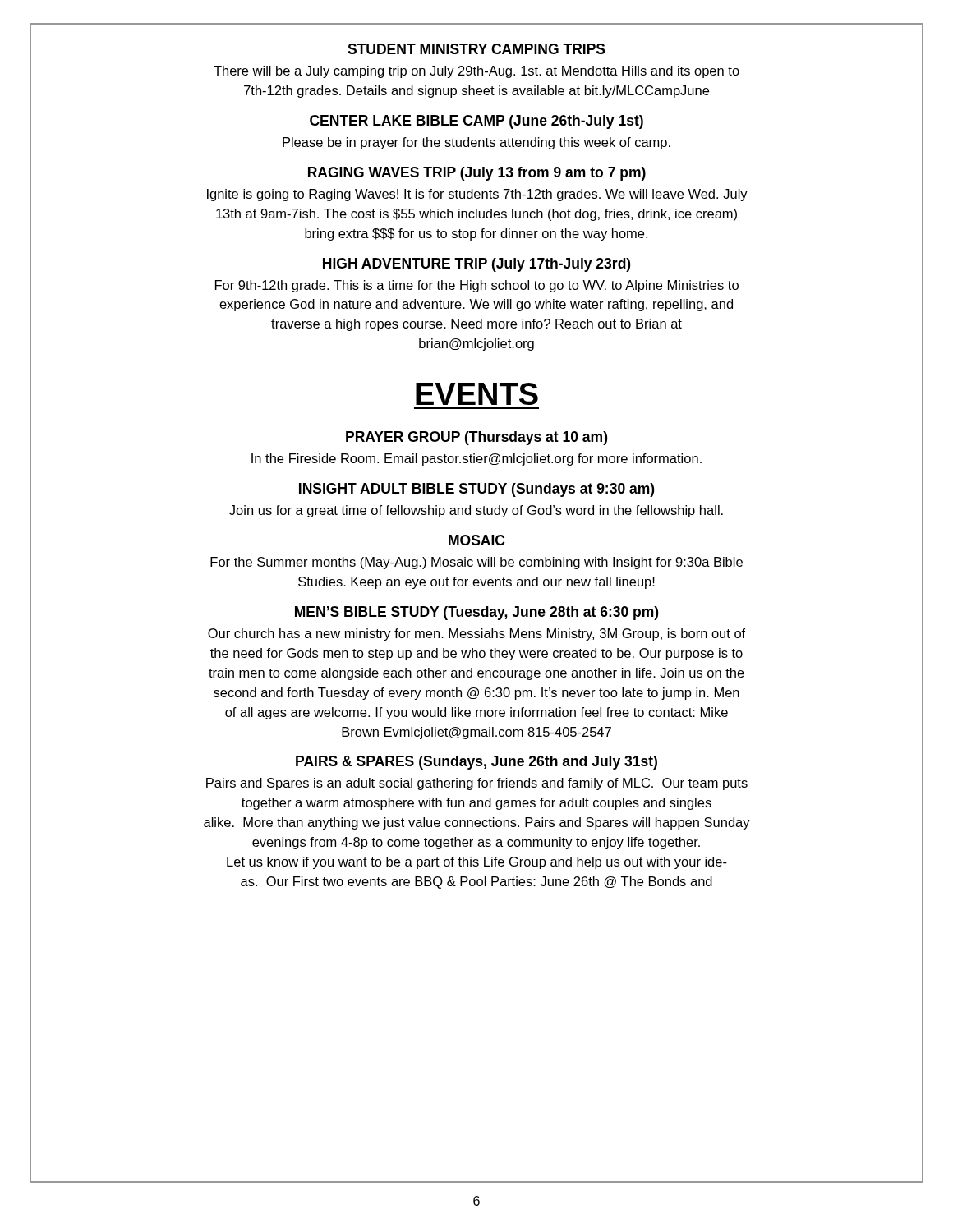Point to the section header beginning "RAGING WAVES TRIP (July 13 from"
Viewport: 953px width, 1232px height.
tap(476, 172)
